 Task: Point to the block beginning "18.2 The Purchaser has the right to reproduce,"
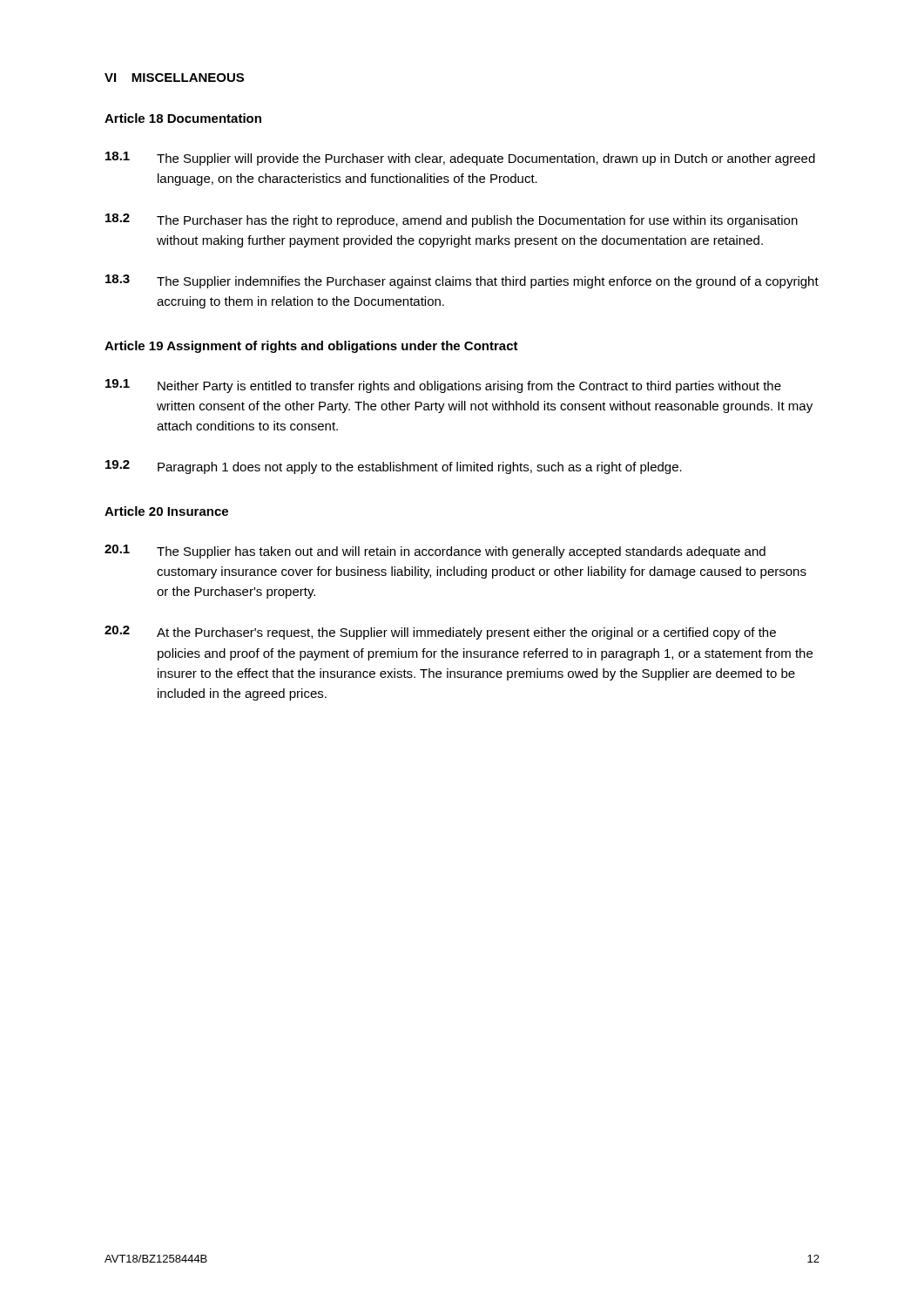click(462, 230)
